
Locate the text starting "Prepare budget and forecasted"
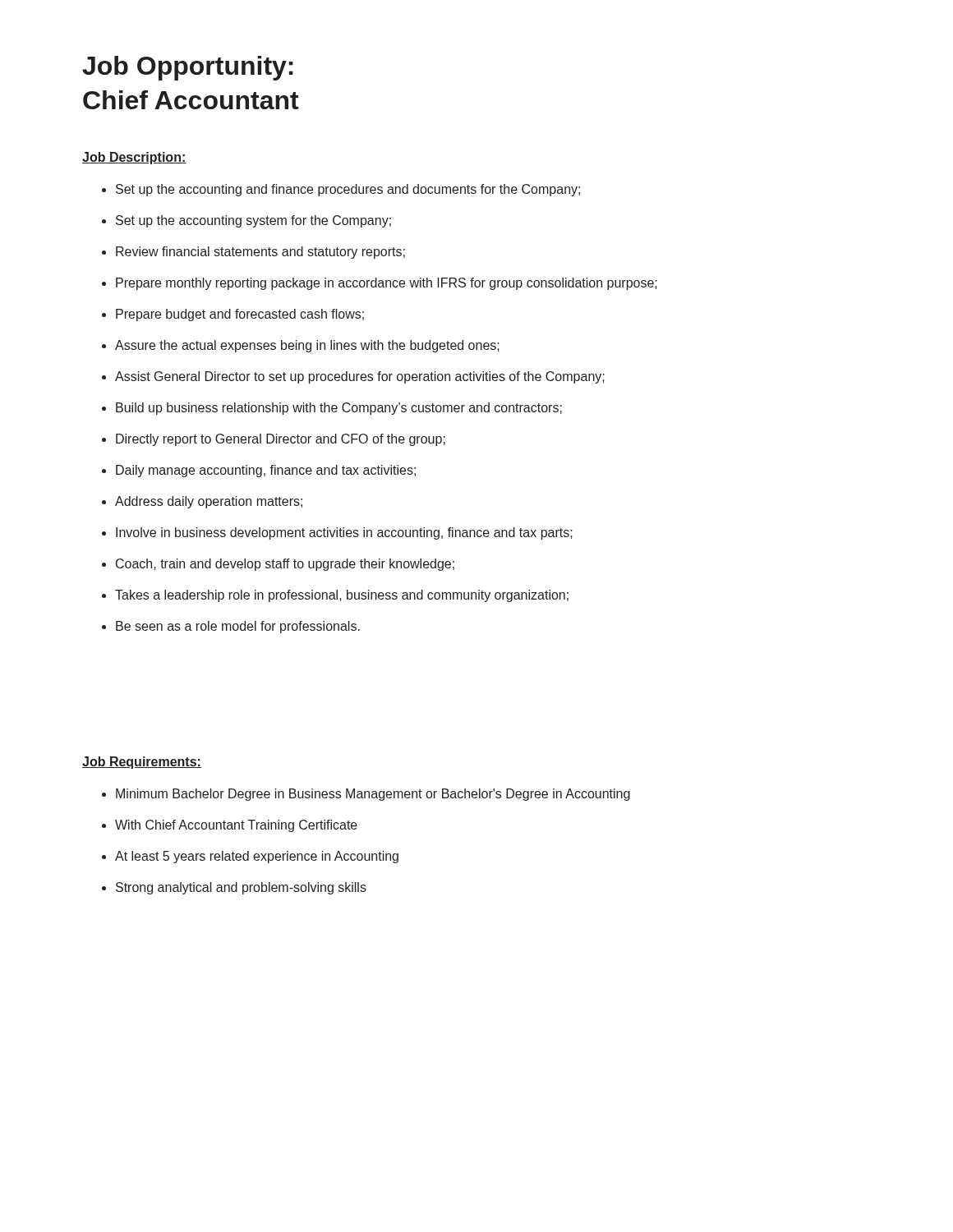point(233,315)
